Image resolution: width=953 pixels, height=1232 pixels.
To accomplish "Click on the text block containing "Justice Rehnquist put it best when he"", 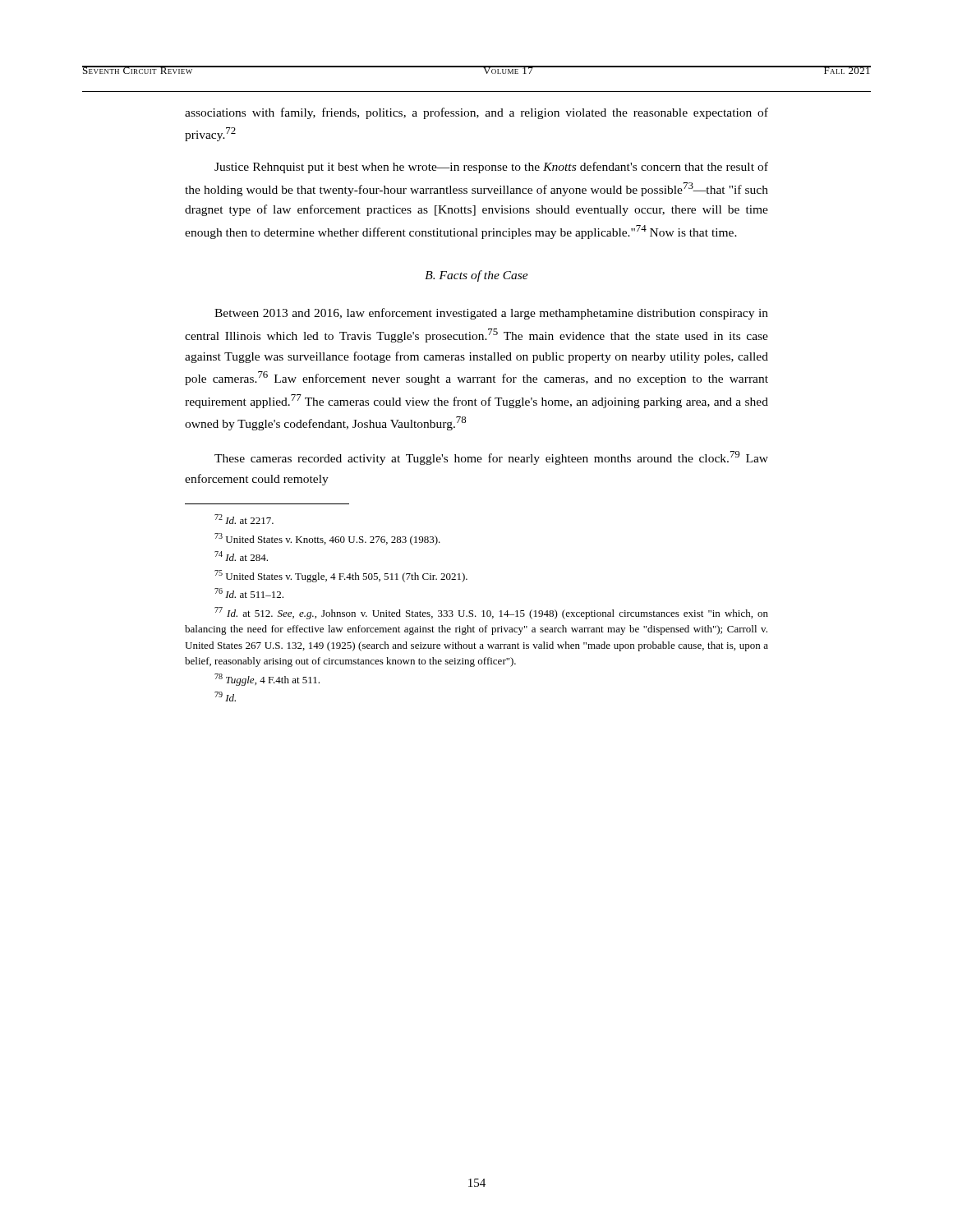I will [x=476, y=199].
